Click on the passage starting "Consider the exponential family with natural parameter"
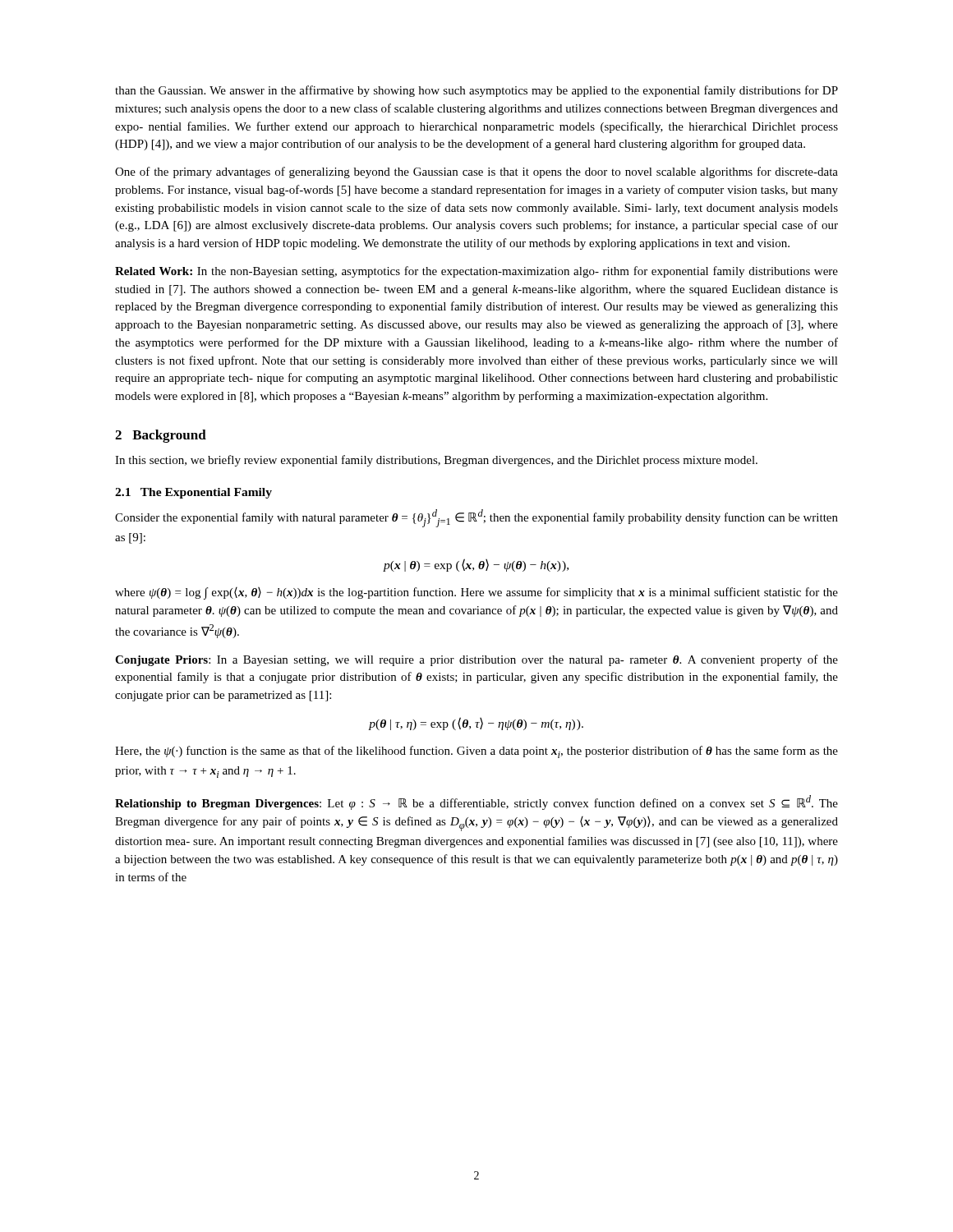 pos(476,526)
